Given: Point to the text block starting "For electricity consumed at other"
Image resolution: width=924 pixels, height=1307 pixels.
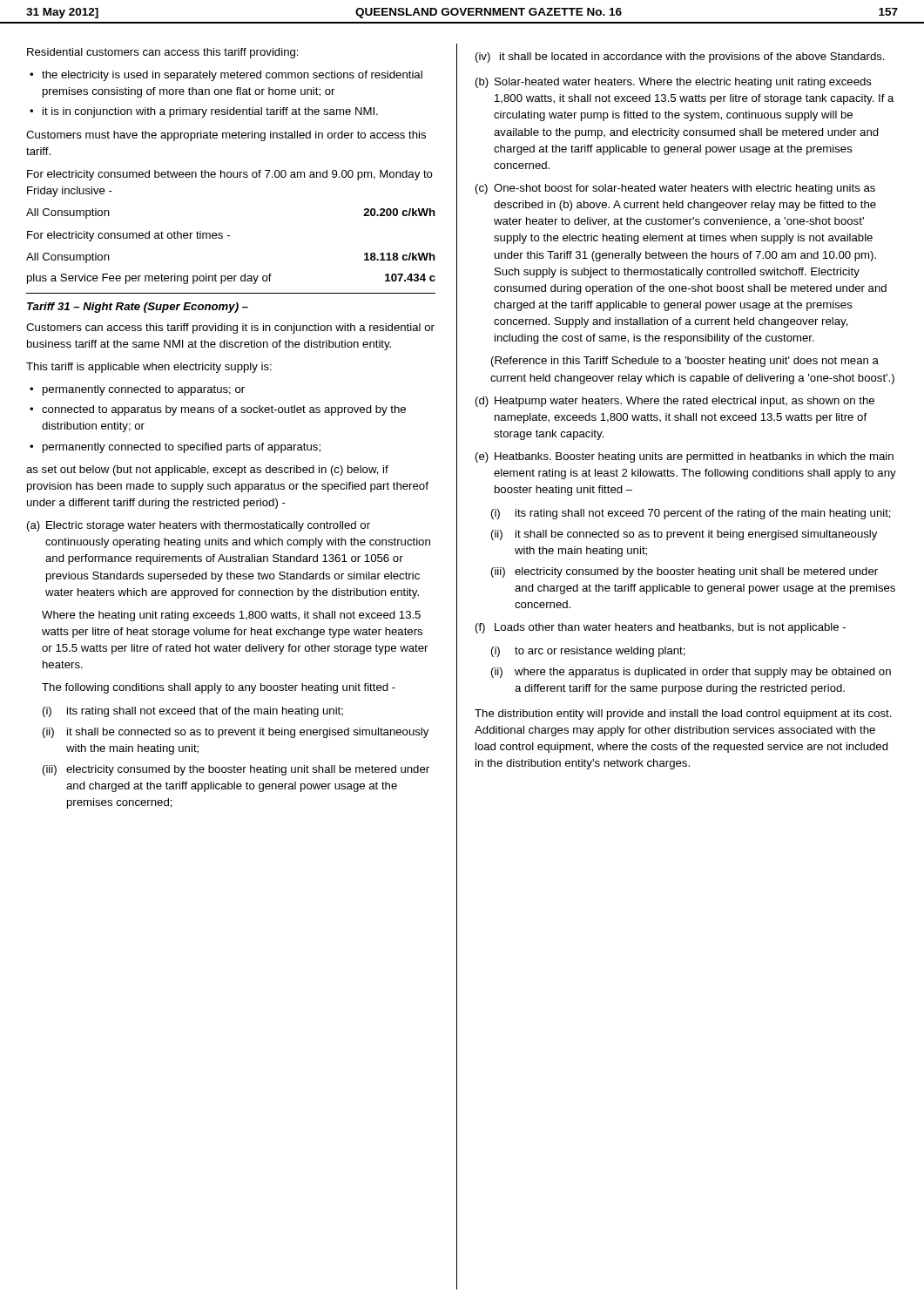Looking at the screenshot, I should tap(231, 235).
